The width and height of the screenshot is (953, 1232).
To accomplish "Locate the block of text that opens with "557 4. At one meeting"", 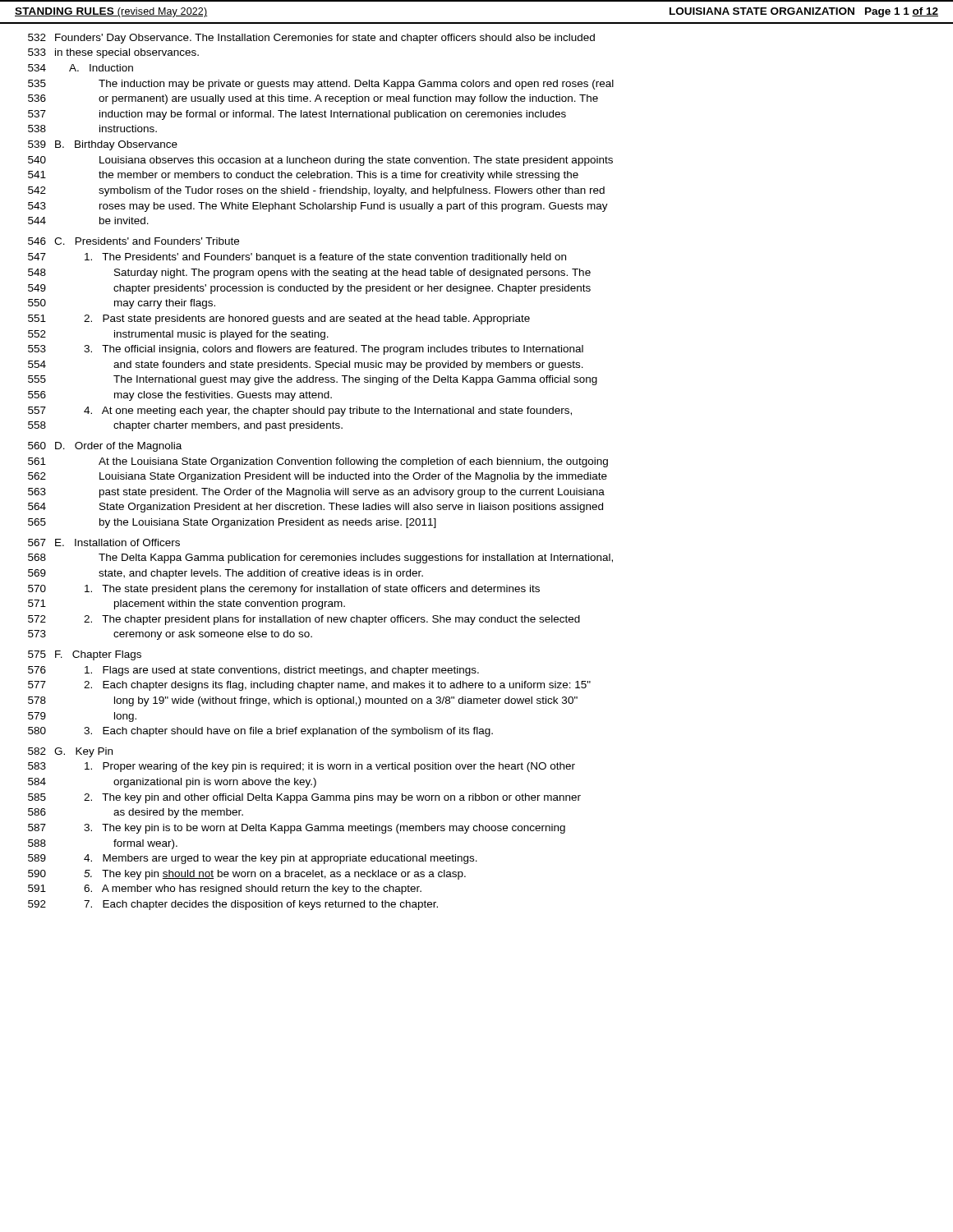I will [x=476, y=418].
